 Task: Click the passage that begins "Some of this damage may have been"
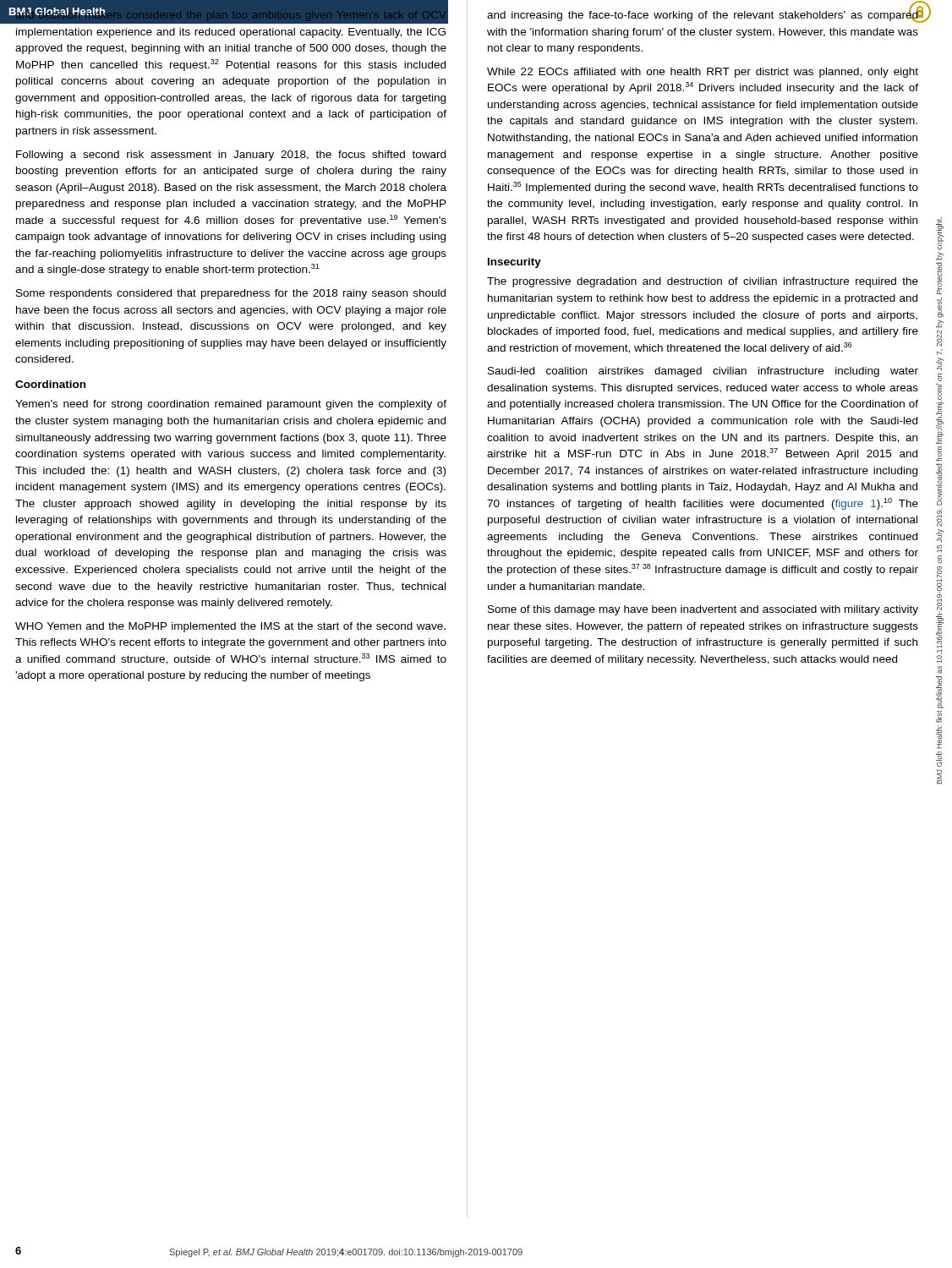(703, 634)
